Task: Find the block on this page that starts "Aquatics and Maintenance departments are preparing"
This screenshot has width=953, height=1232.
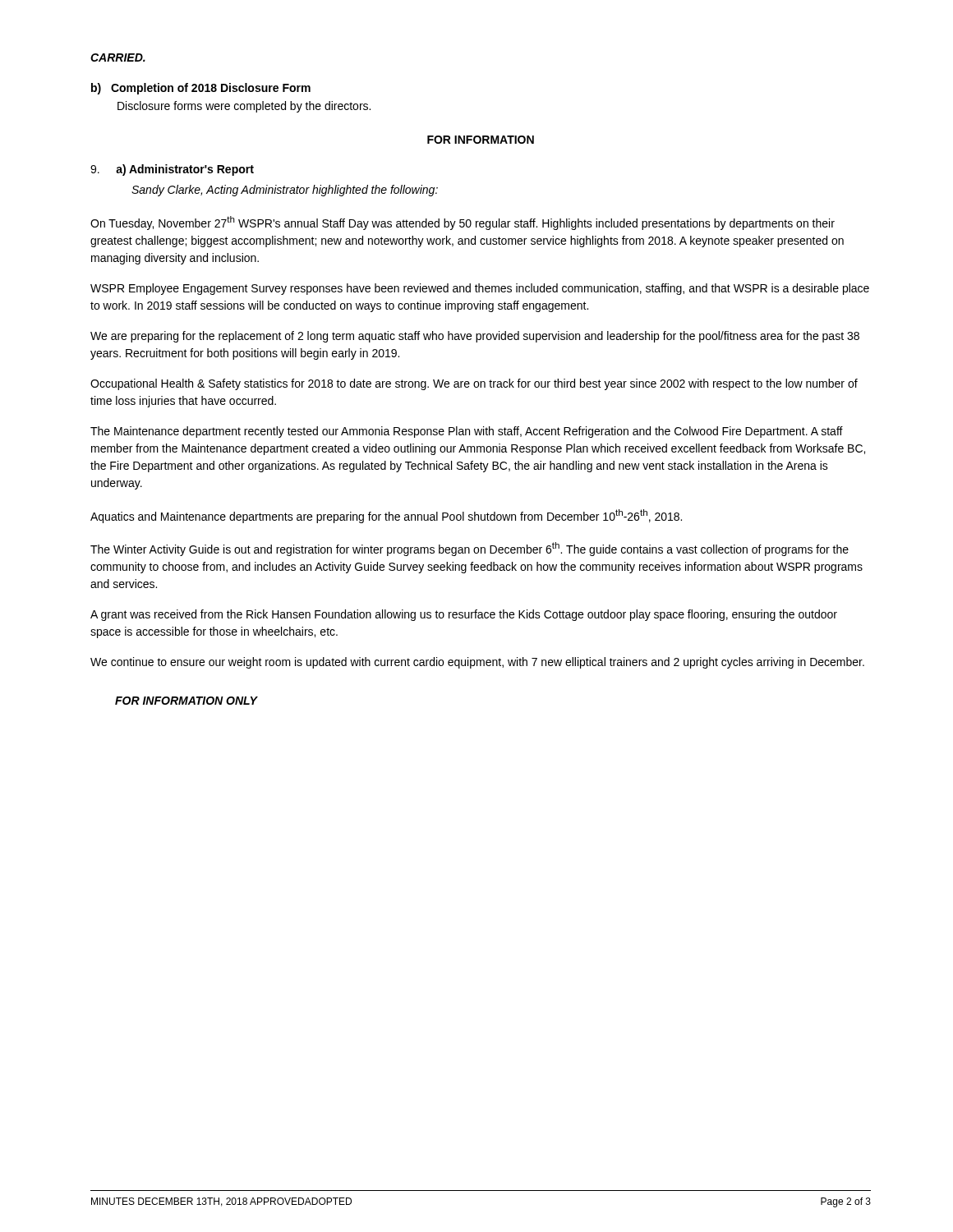Action: (481, 515)
